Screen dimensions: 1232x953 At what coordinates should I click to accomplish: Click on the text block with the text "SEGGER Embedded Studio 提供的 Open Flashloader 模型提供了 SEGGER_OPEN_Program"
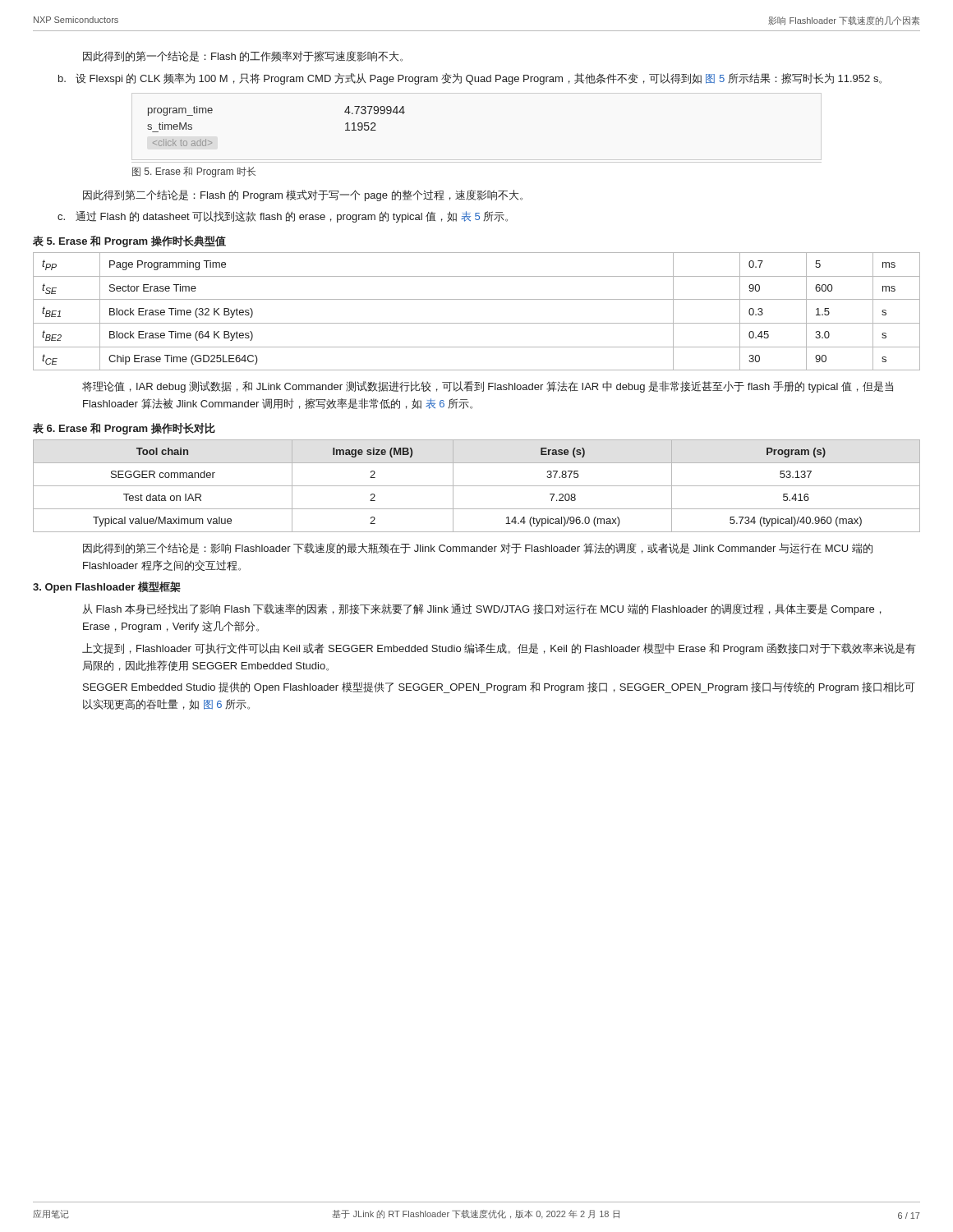pos(499,696)
